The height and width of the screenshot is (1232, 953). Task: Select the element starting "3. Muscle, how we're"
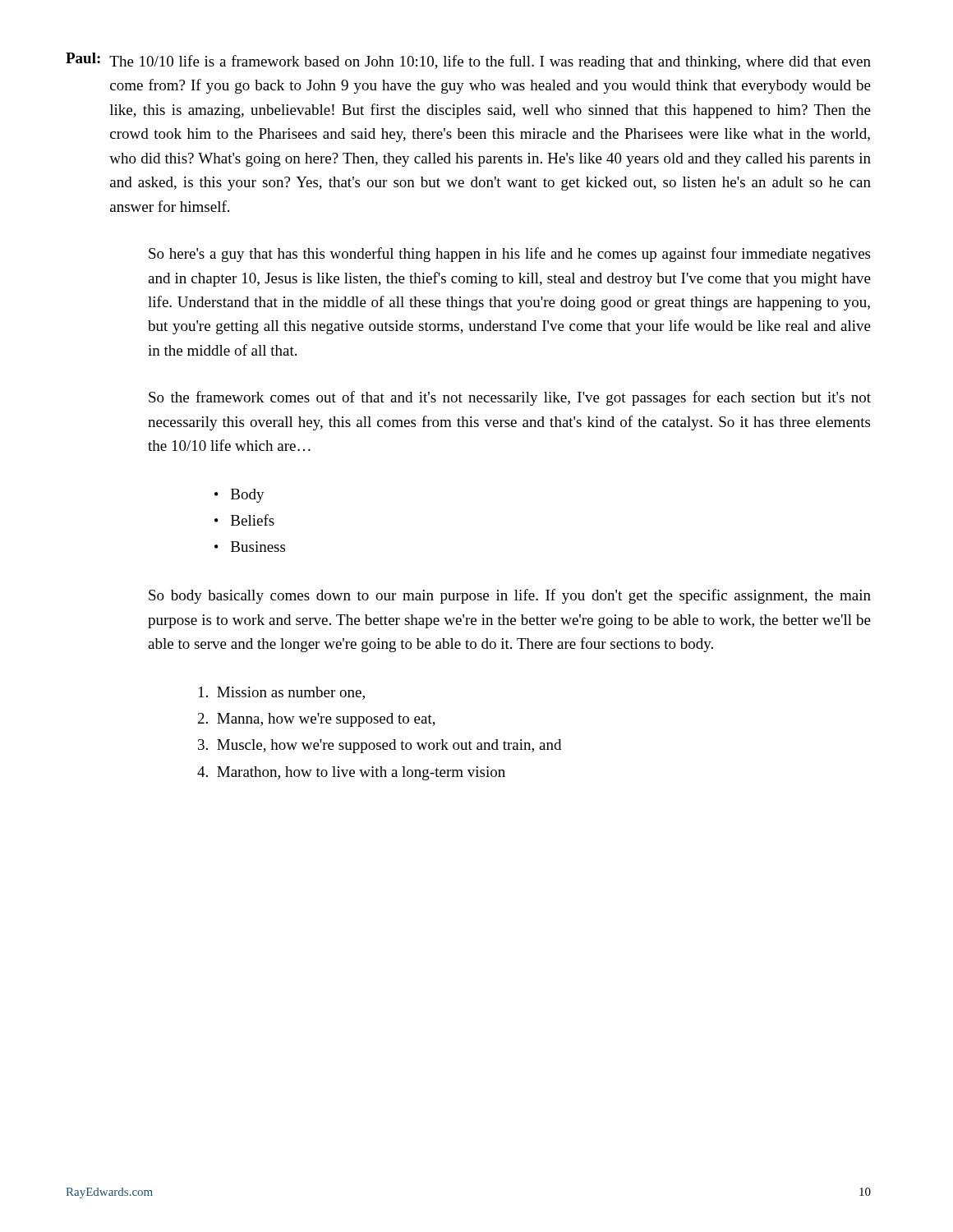point(379,745)
